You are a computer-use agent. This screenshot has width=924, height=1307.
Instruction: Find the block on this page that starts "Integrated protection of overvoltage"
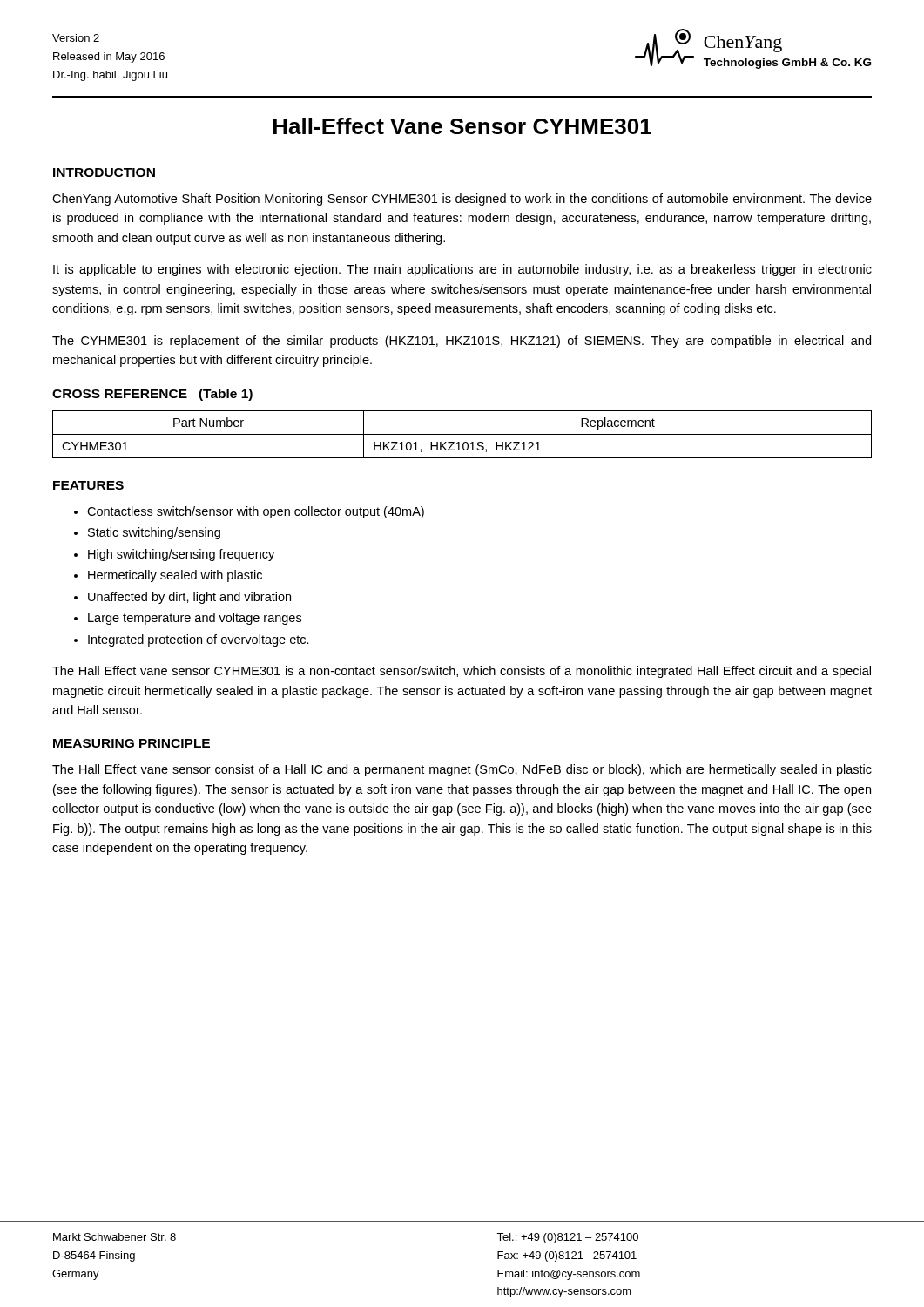[x=198, y=639]
